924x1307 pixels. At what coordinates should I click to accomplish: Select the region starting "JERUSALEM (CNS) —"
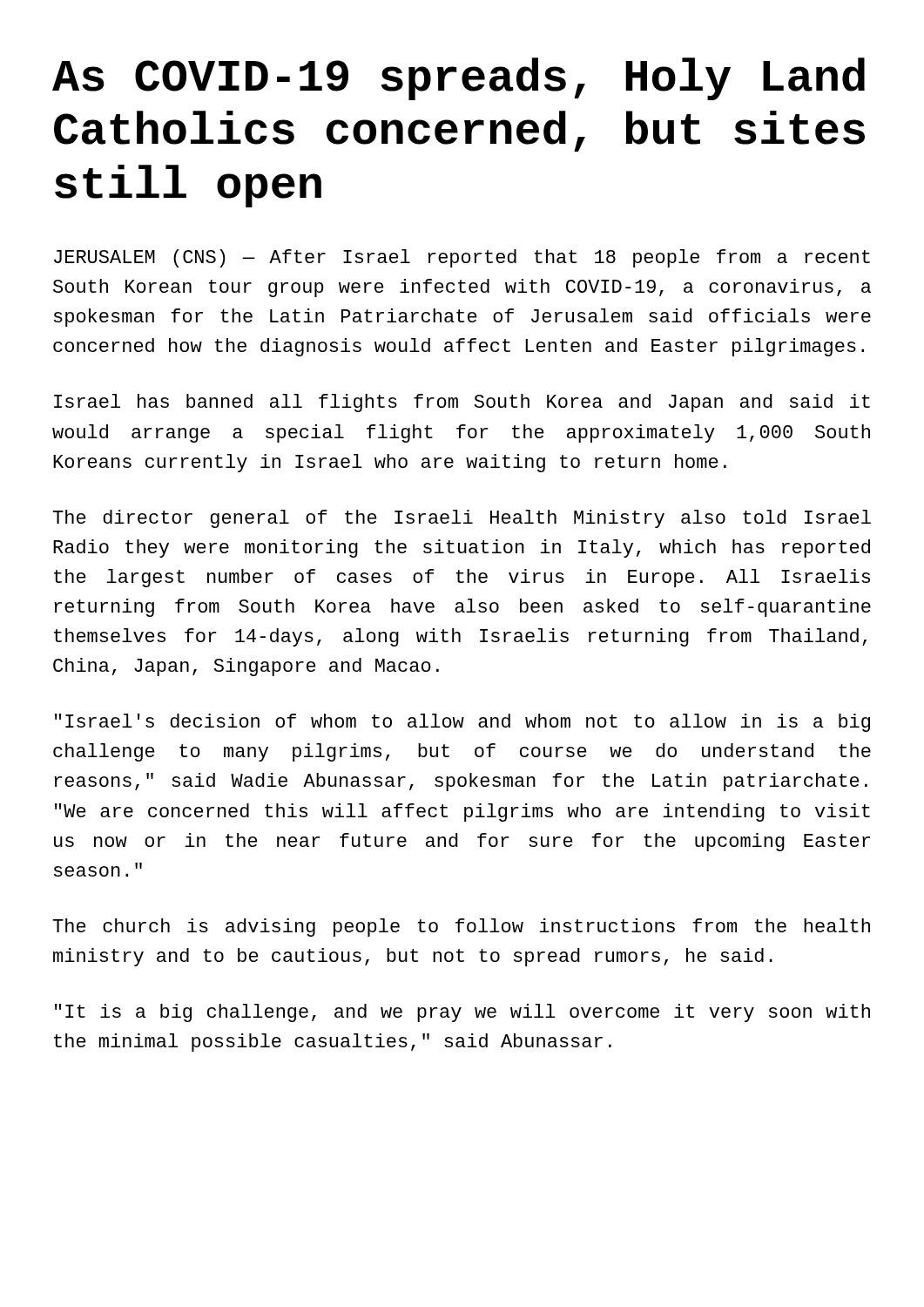tap(462, 303)
